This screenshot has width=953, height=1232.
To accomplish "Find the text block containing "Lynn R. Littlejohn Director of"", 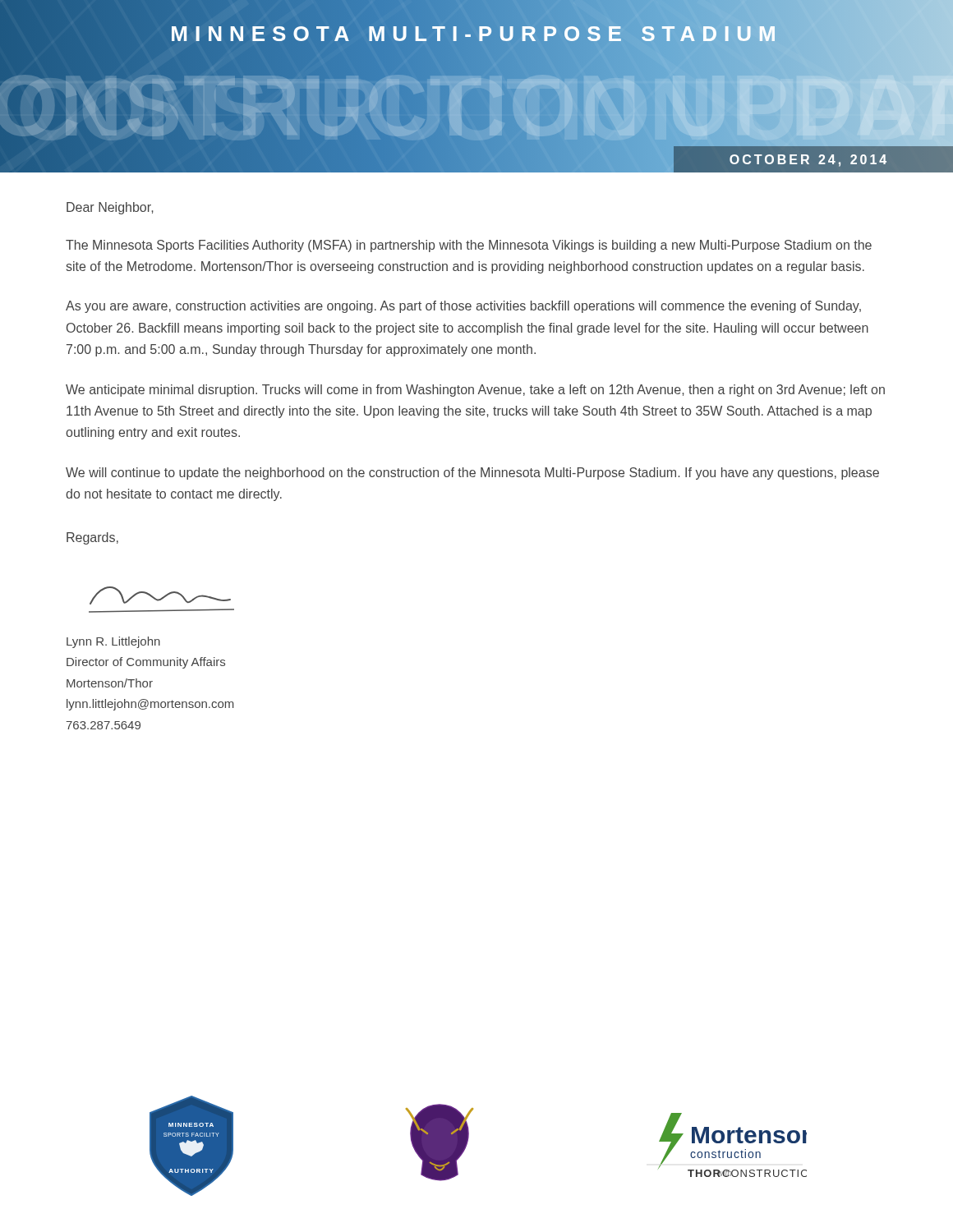I will click(x=150, y=683).
